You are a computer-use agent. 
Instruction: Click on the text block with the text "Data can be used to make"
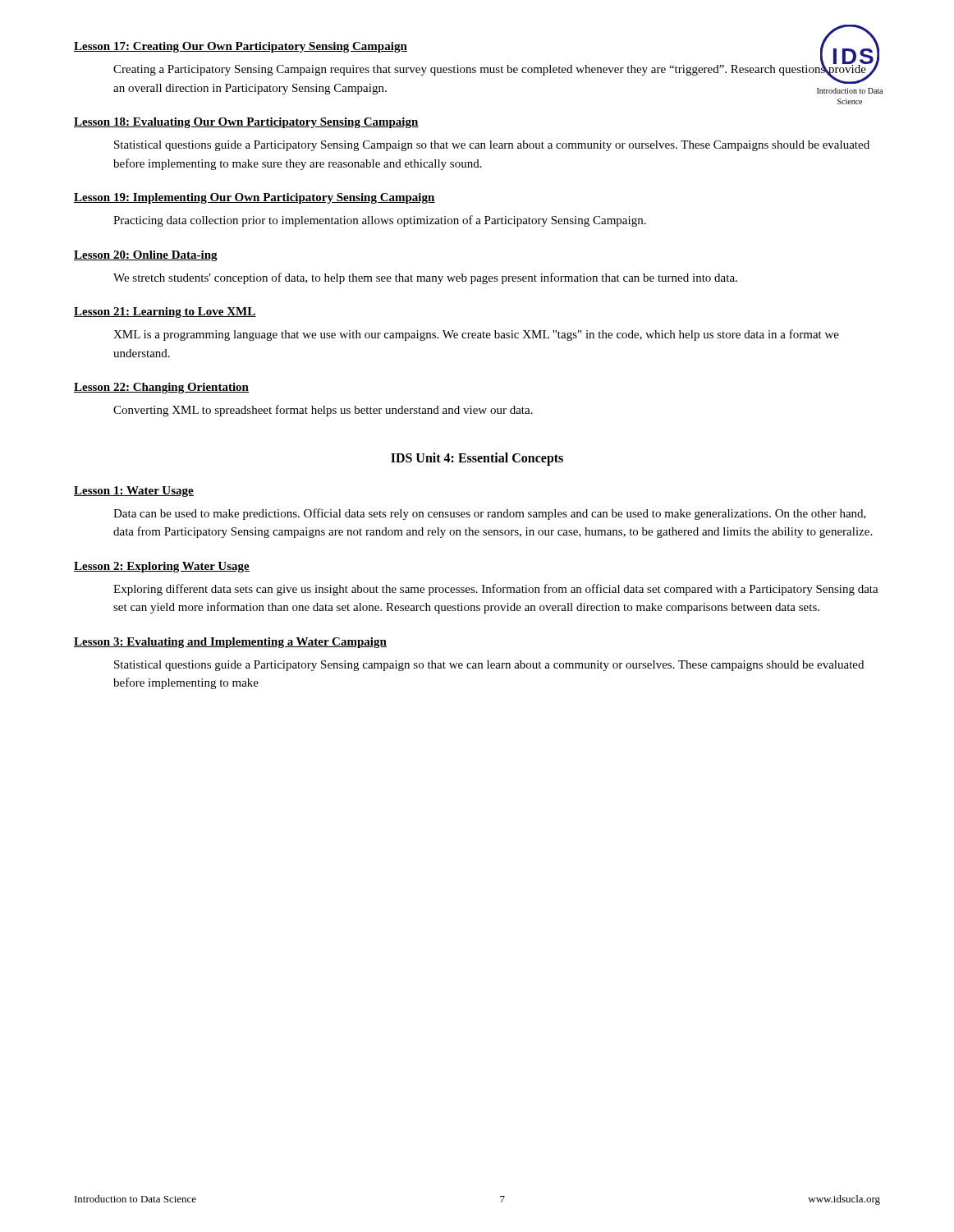tap(493, 522)
